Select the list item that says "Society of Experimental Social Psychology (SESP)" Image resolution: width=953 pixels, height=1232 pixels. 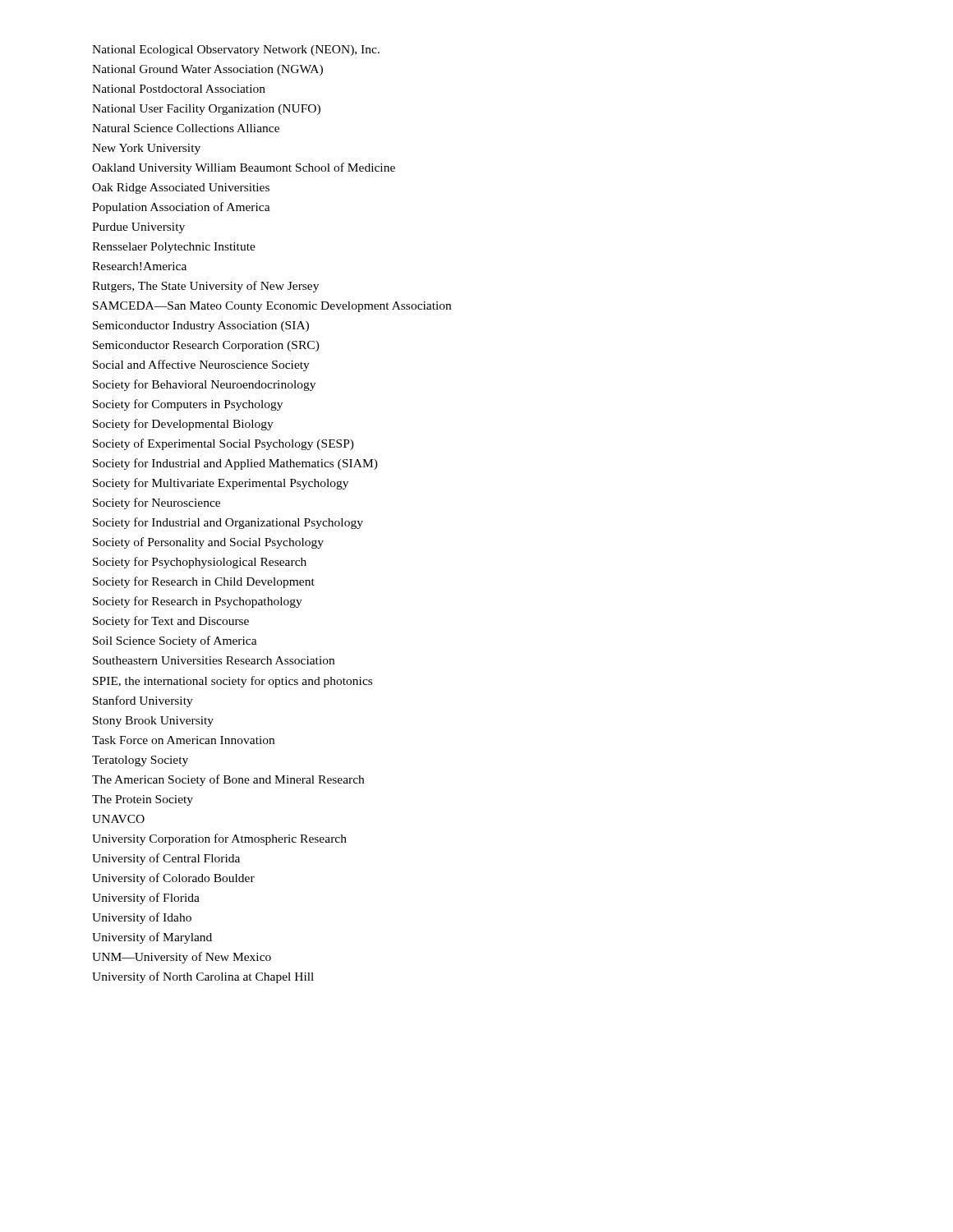[x=223, y=443]
